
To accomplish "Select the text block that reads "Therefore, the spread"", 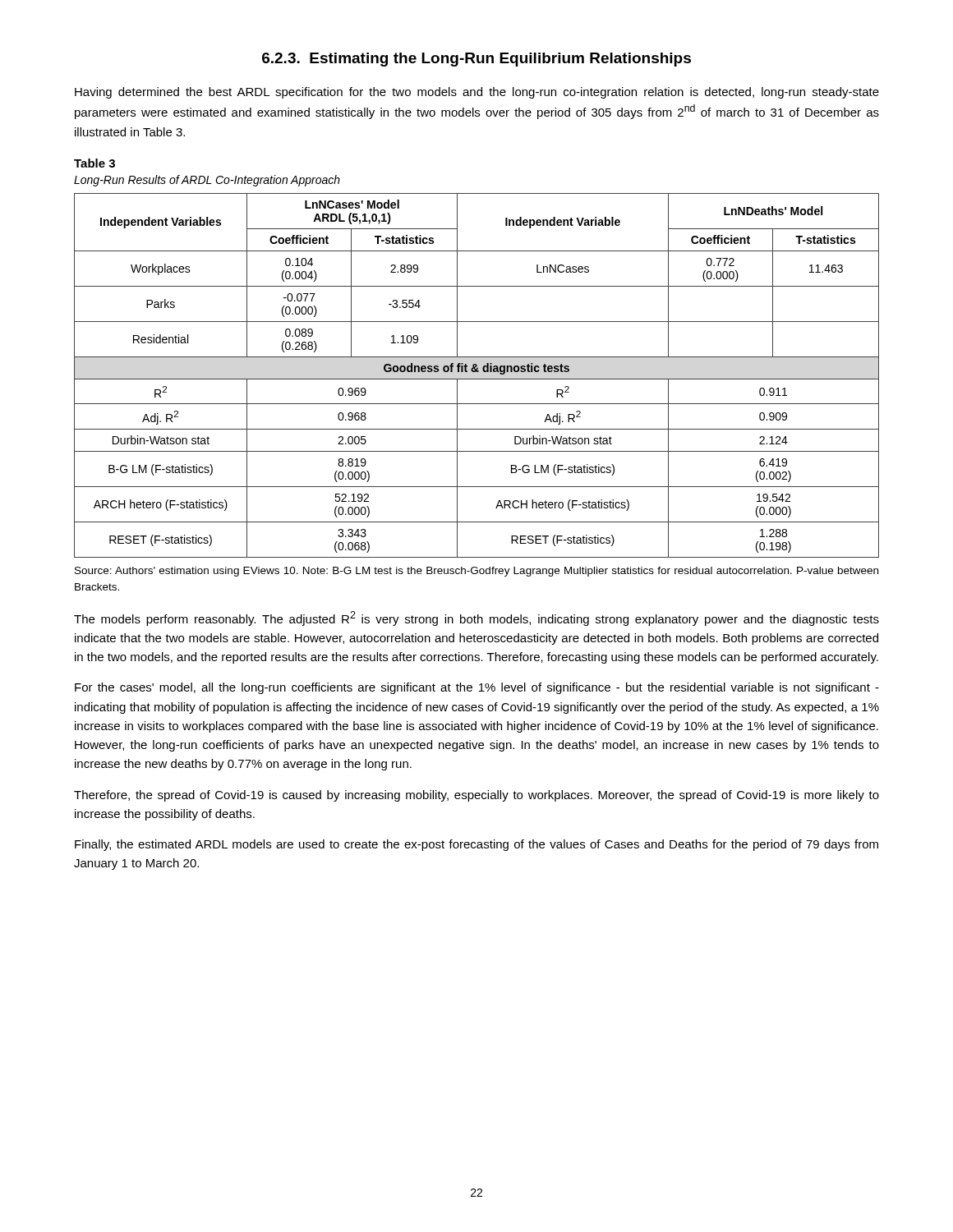I will click(476, 804).
